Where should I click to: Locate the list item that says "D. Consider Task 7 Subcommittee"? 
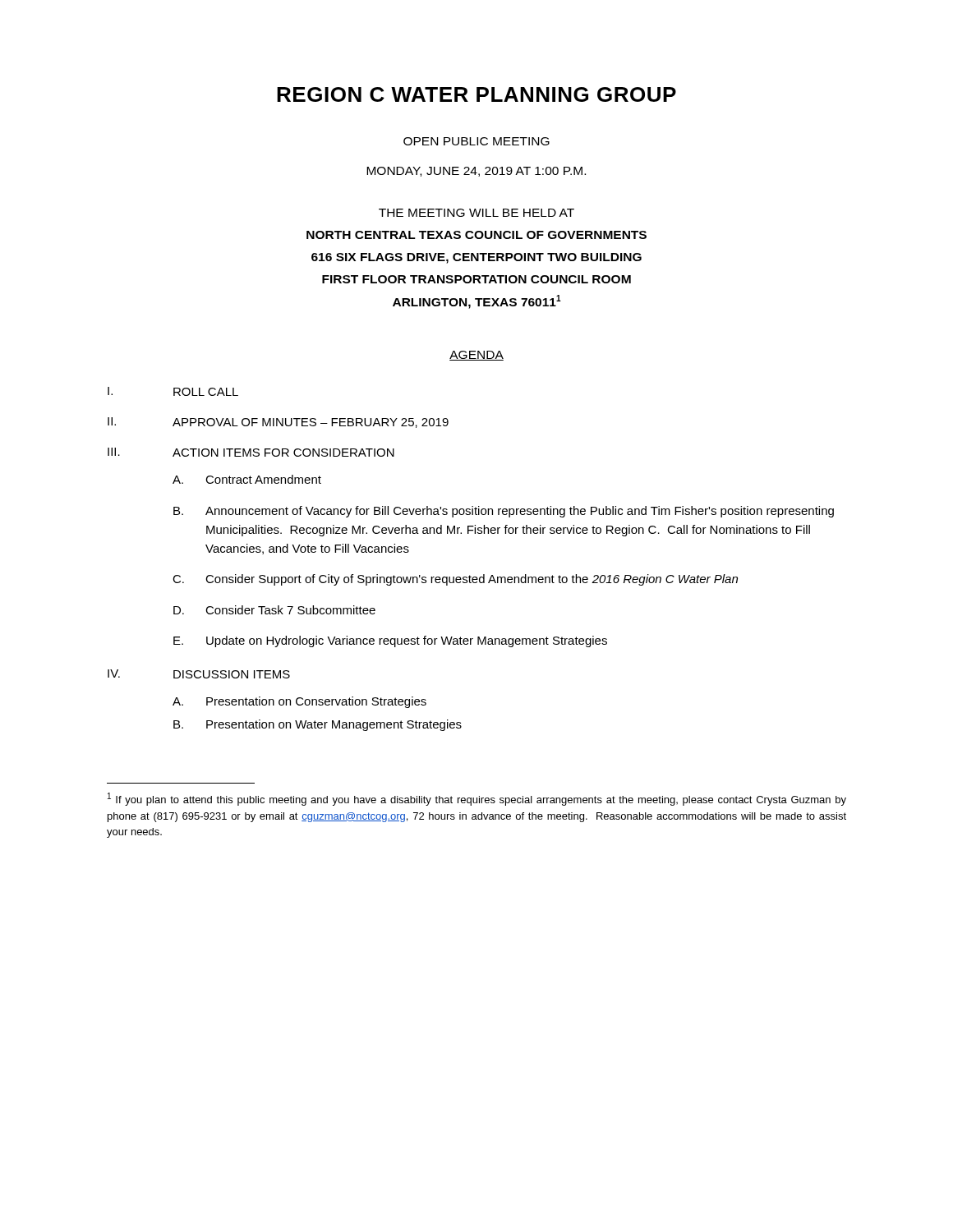click(x=274, y=610)
